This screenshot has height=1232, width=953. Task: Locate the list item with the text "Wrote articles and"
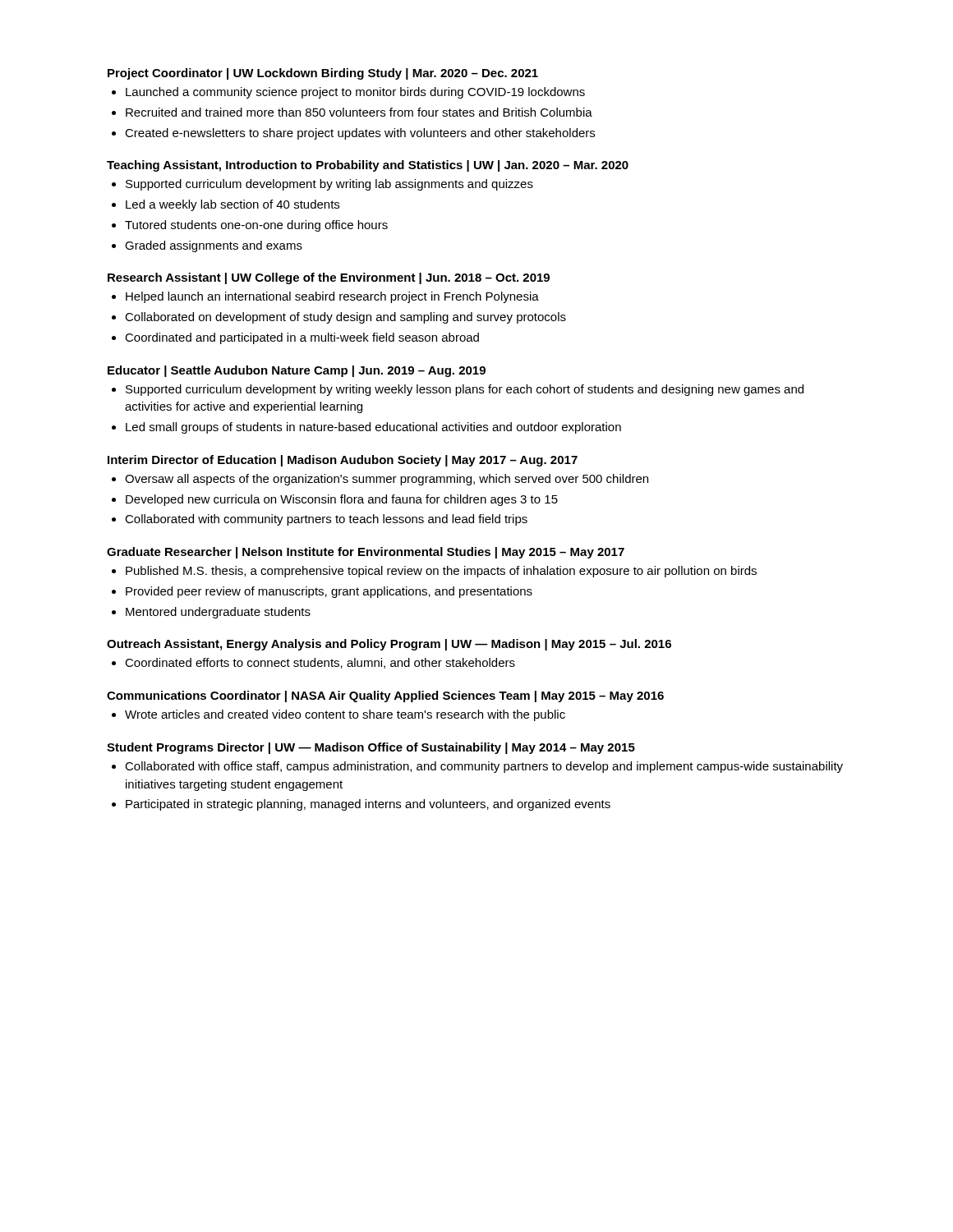click(345, 714)
